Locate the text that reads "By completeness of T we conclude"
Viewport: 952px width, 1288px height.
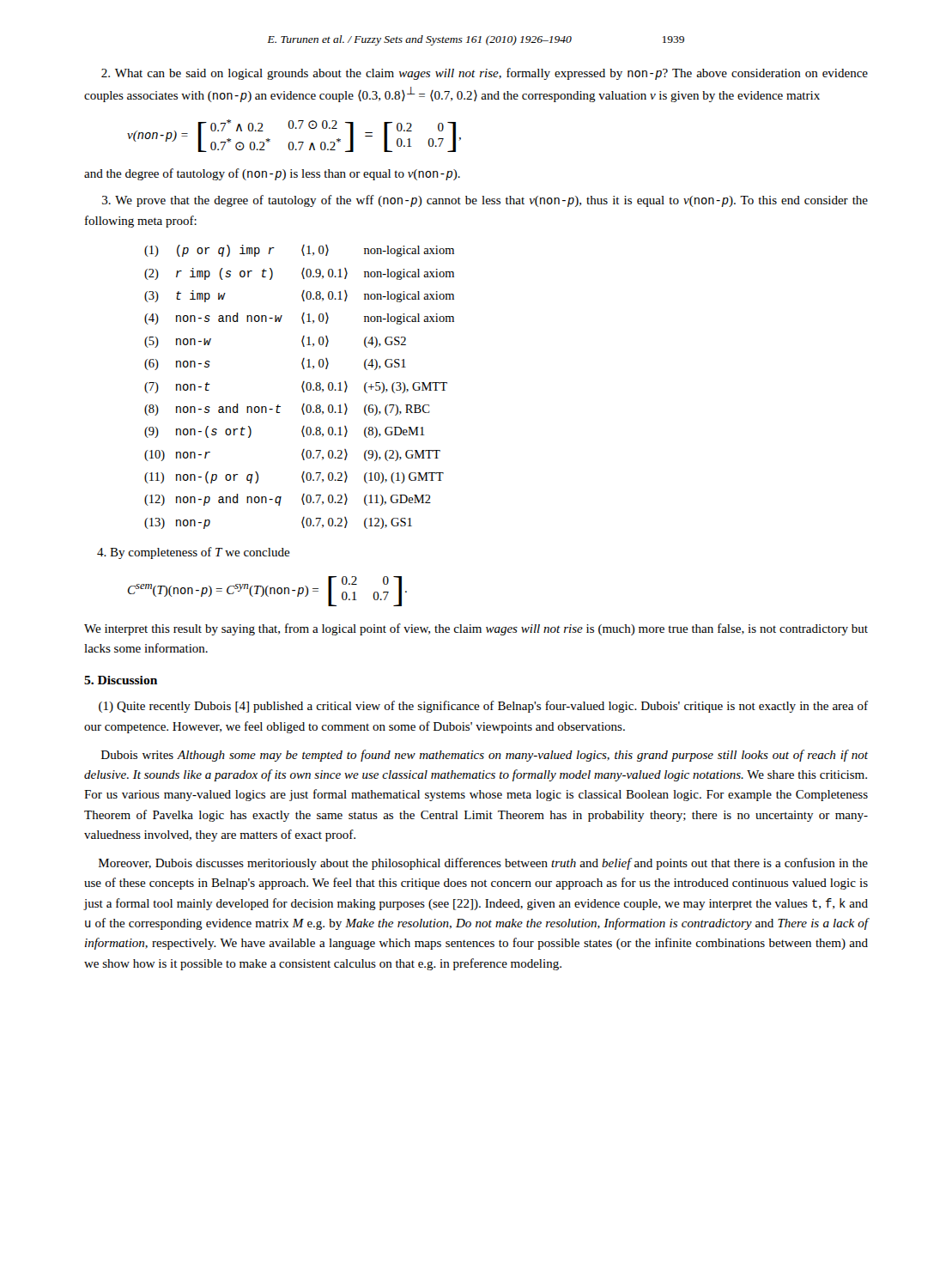[x=187, y=552]
